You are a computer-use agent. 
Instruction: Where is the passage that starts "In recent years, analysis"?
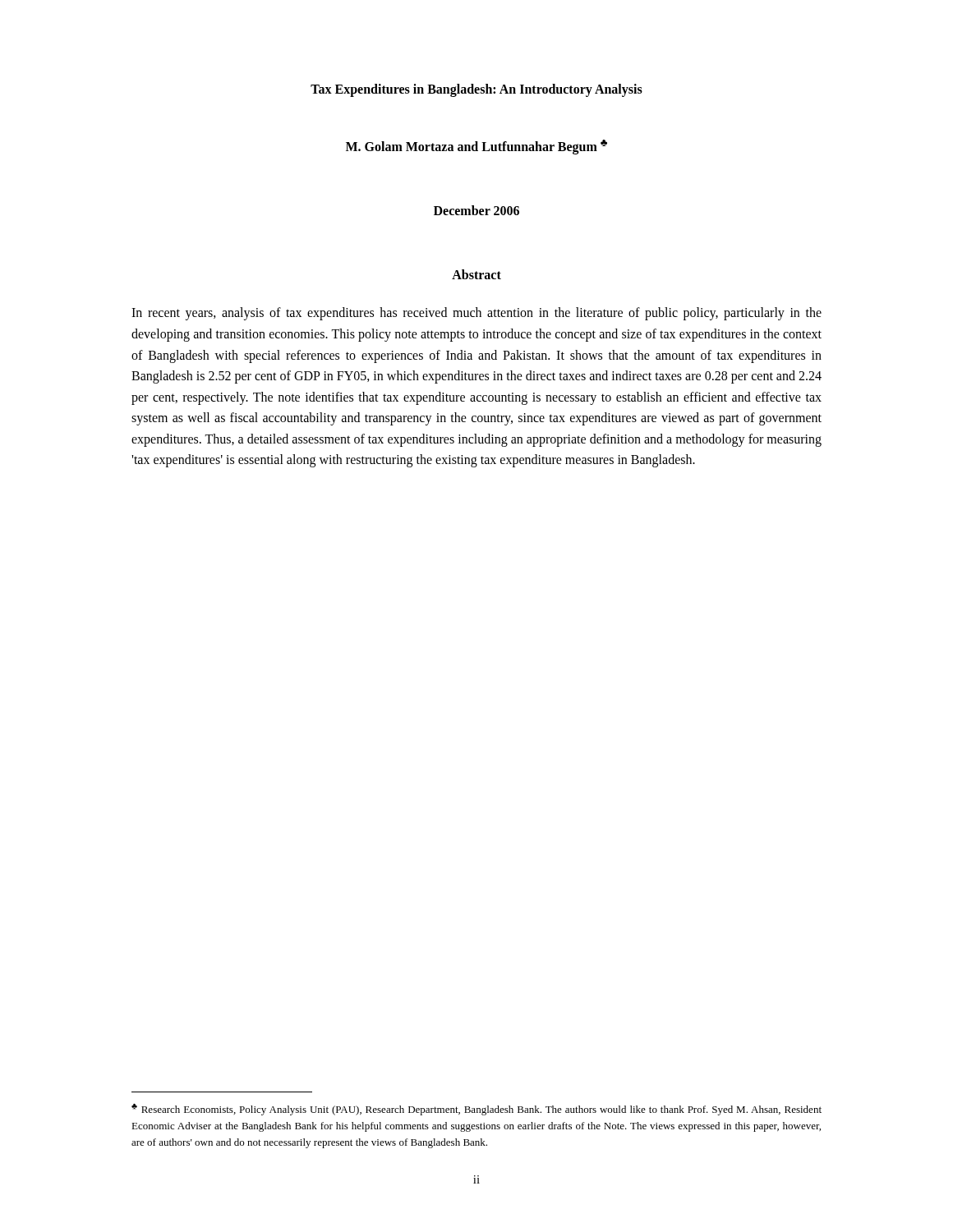click(476, 386)
